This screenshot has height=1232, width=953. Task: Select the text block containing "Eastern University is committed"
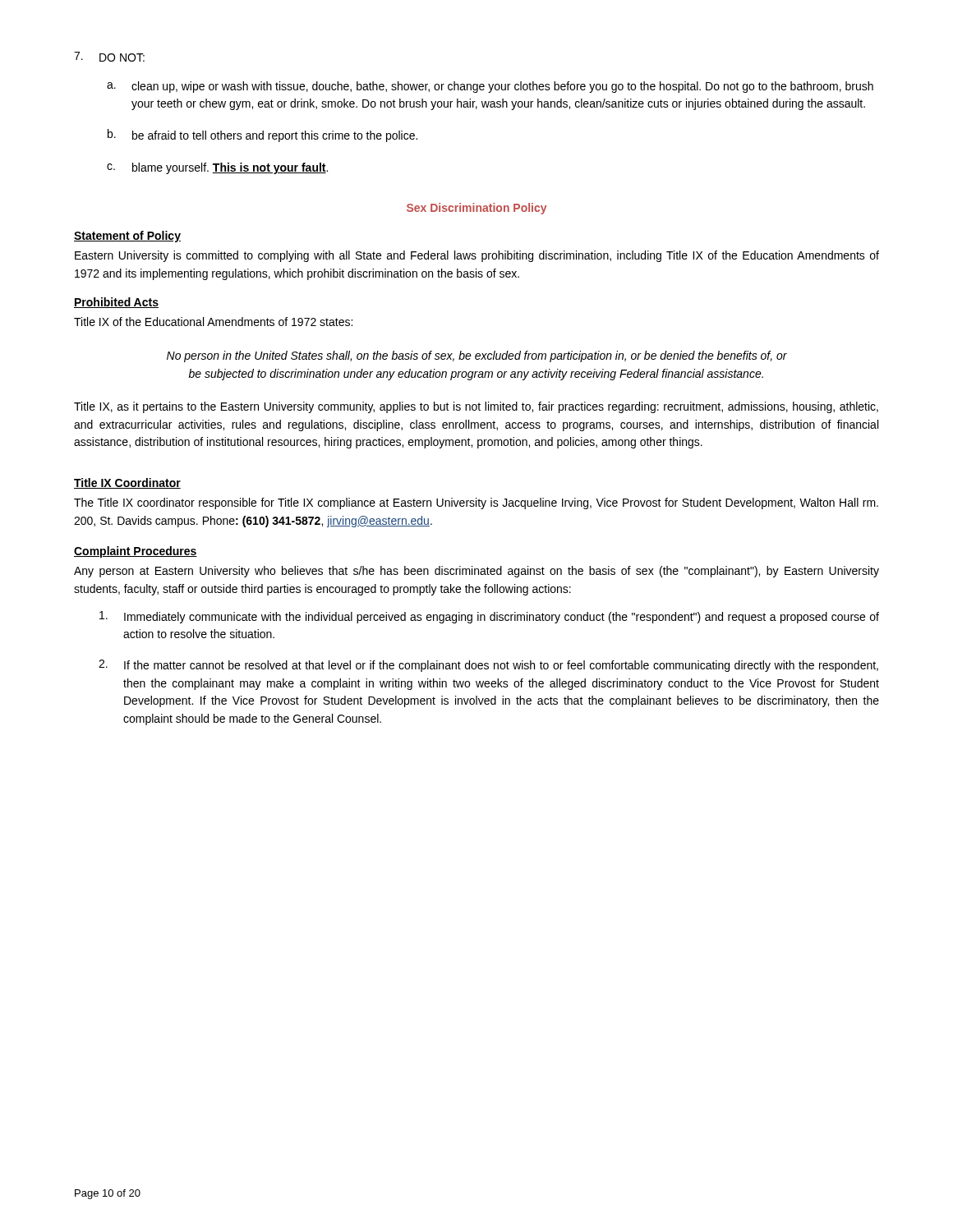(x=476, y=264)
